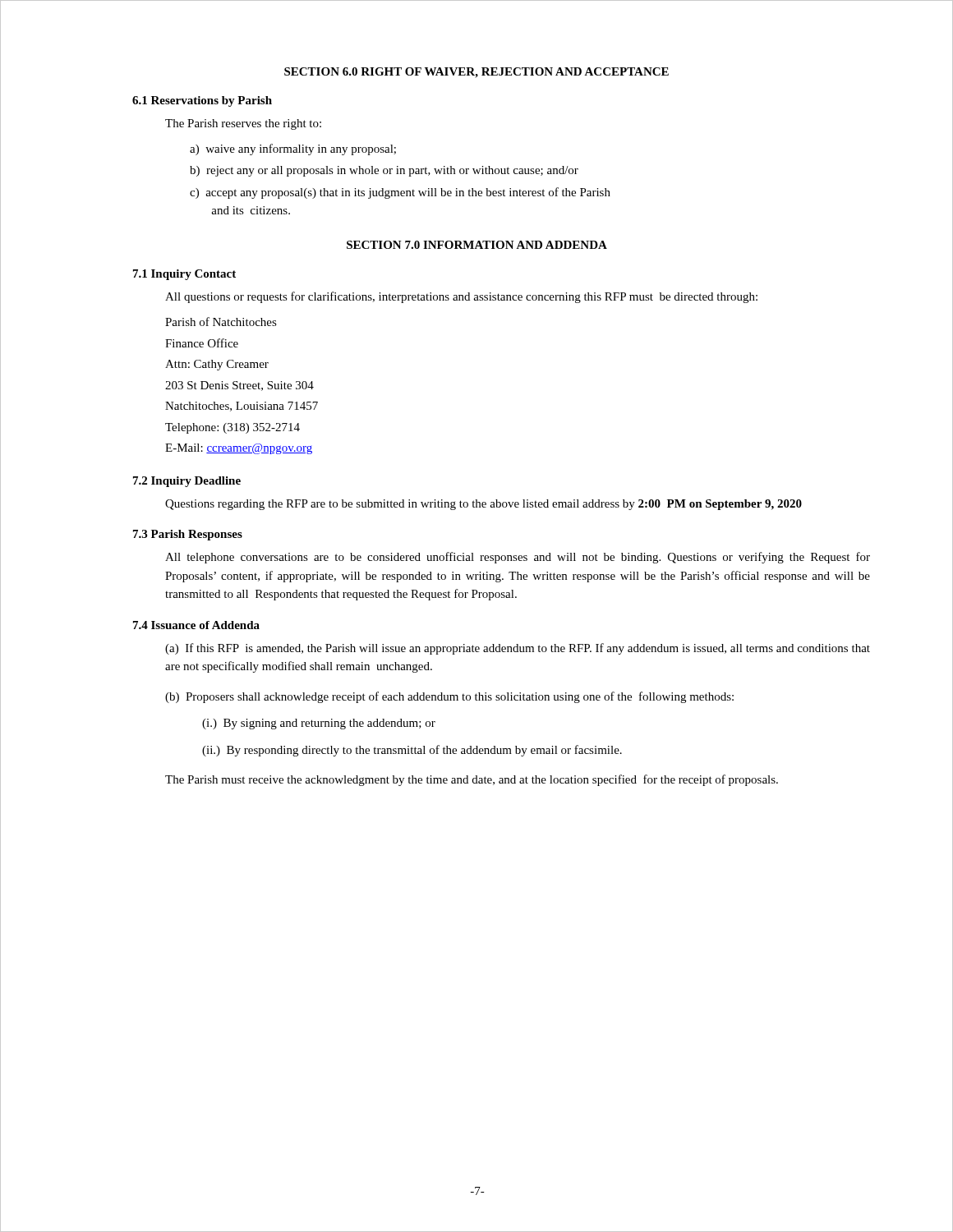953x1232 pixels.
Task: Locate the section header with the text "SECTION 6.0 RIGHT OF"
Action: [x=476, y=71]
